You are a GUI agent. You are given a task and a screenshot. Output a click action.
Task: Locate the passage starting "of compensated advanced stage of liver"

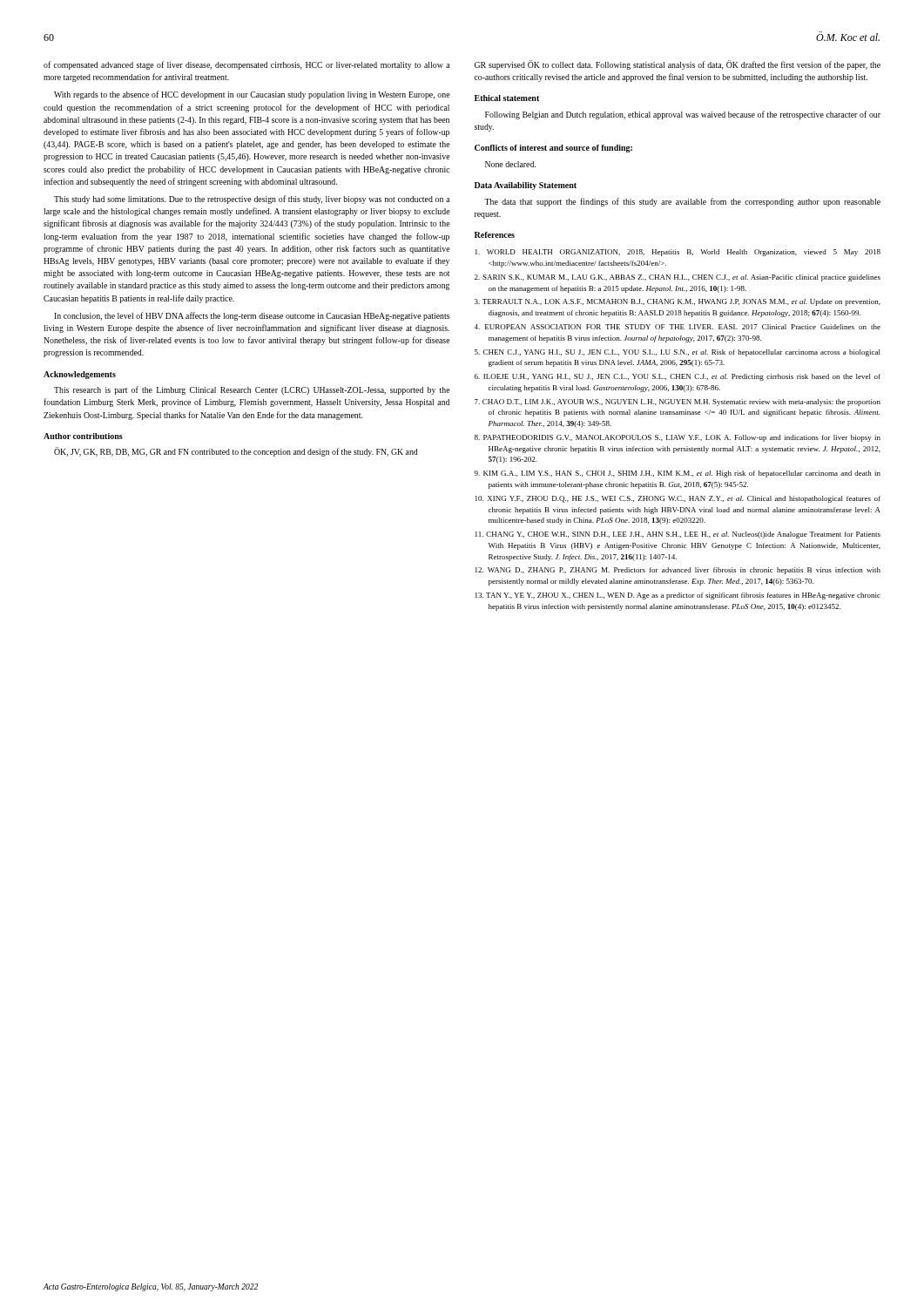tap(247, 72)
